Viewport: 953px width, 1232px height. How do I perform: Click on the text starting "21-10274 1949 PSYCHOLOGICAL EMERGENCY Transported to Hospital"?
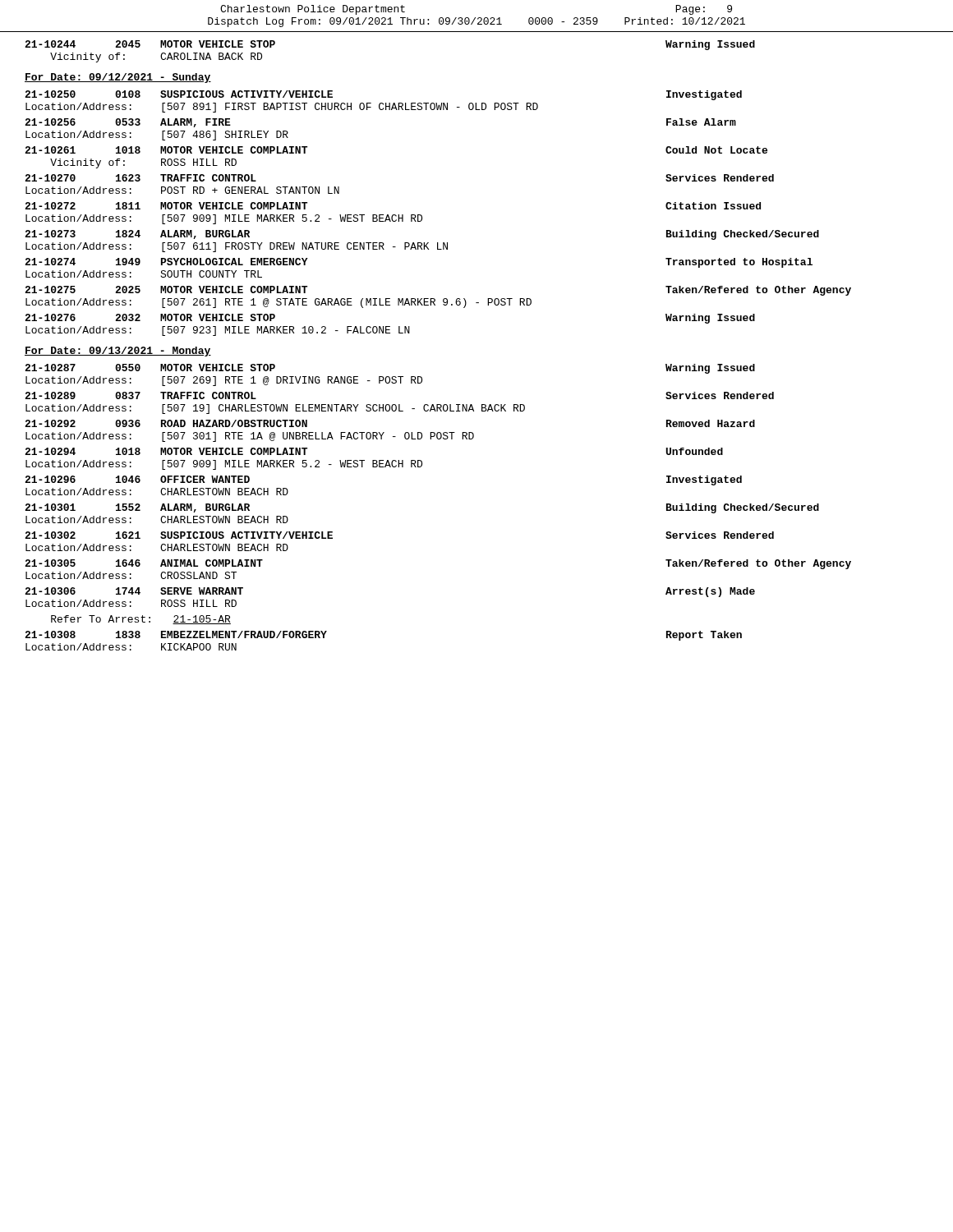[47, 262]
